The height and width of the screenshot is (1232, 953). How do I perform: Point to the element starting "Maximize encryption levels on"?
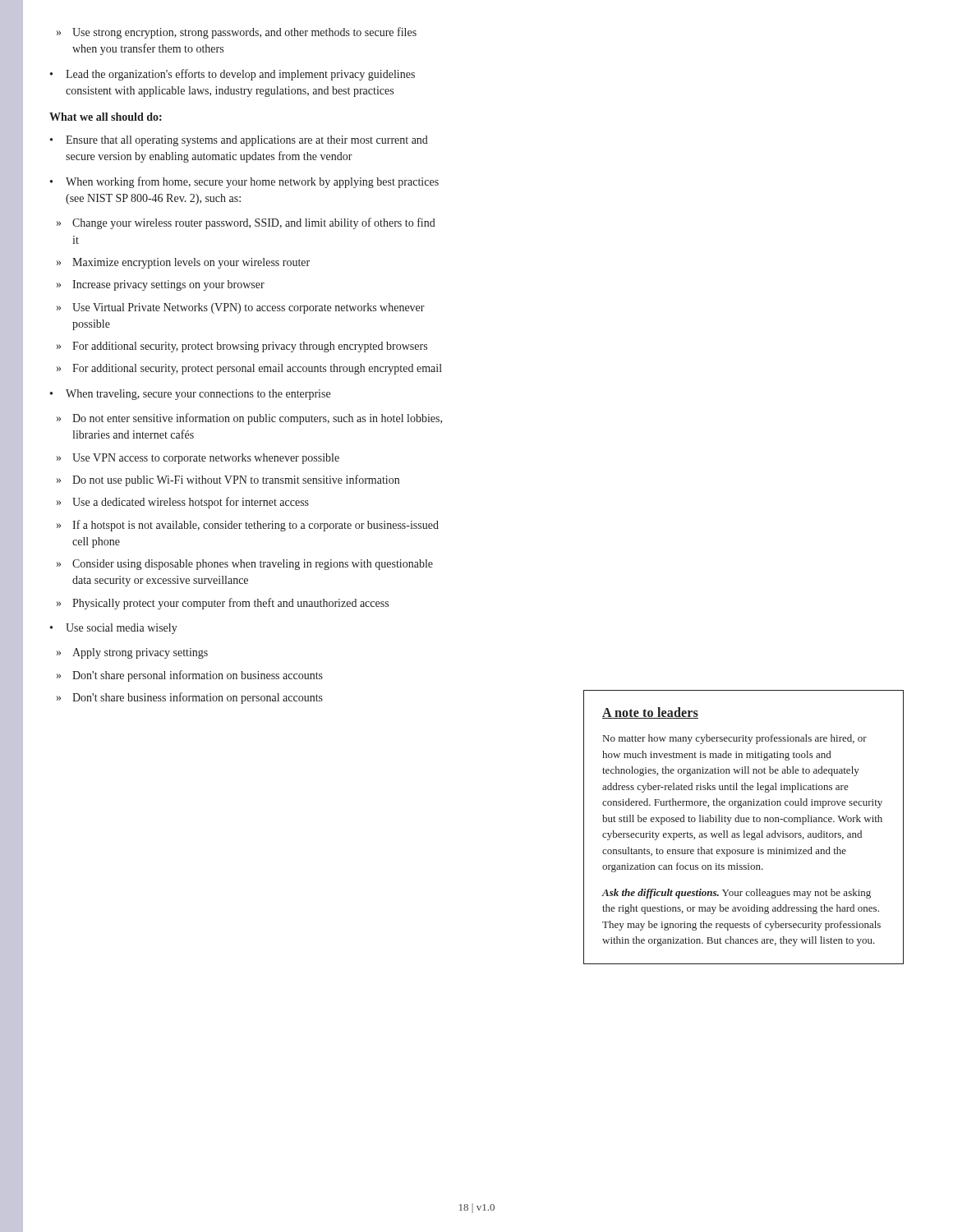click(x=246, y=263)
